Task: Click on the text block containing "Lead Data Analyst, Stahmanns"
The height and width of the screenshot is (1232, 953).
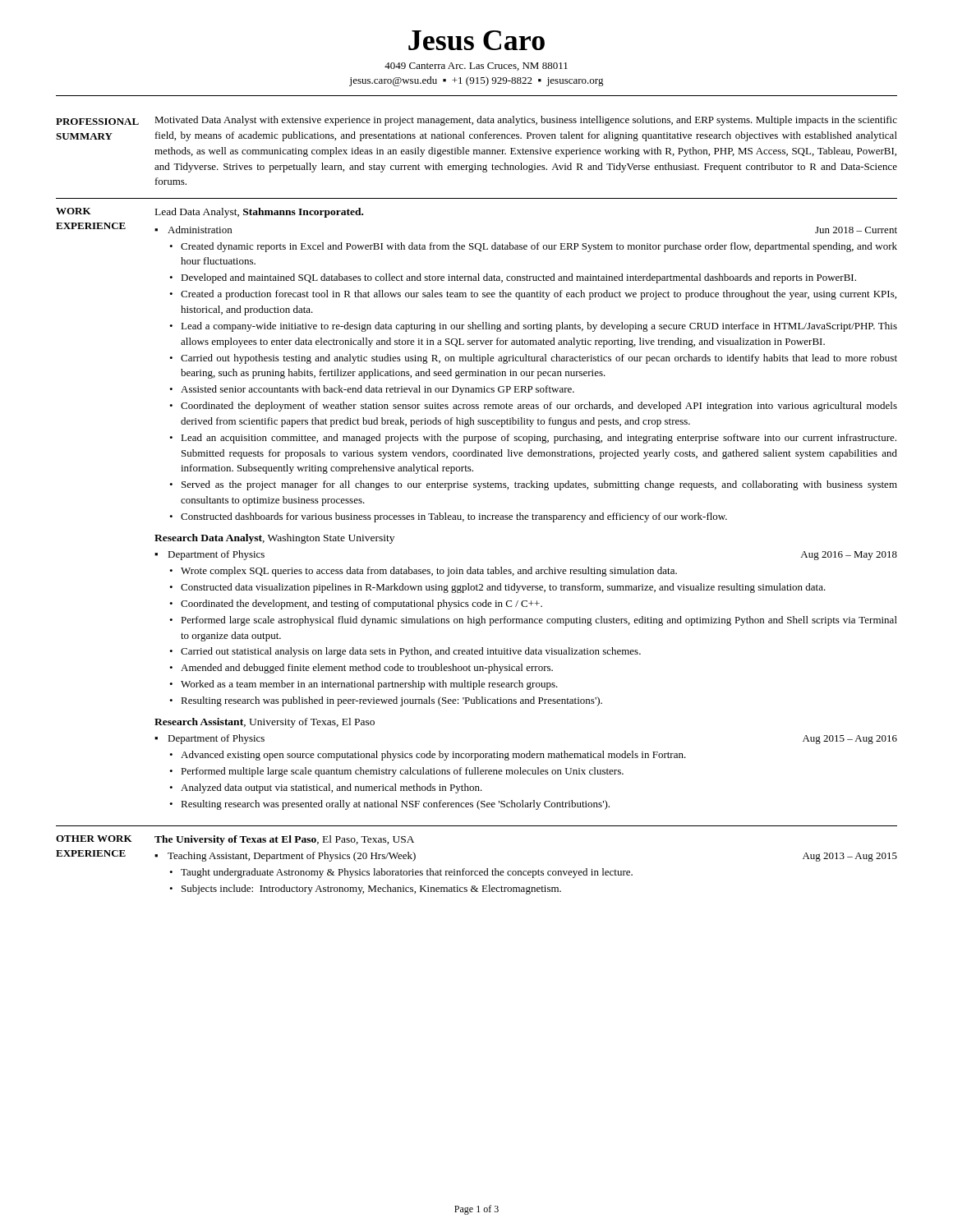Action: click(x=259, y=212)
